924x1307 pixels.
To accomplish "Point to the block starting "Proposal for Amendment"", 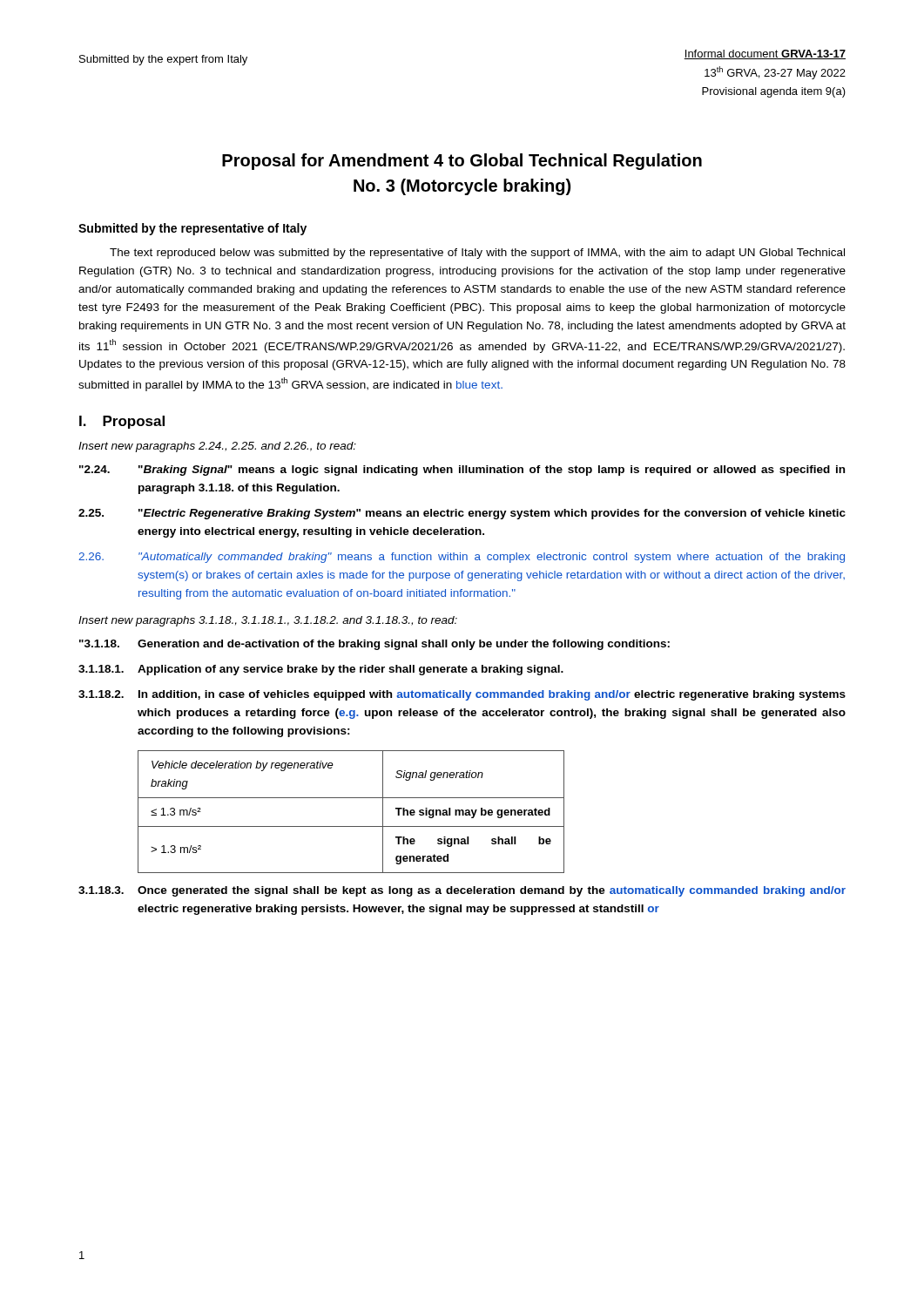I will [x=462, y=173].
